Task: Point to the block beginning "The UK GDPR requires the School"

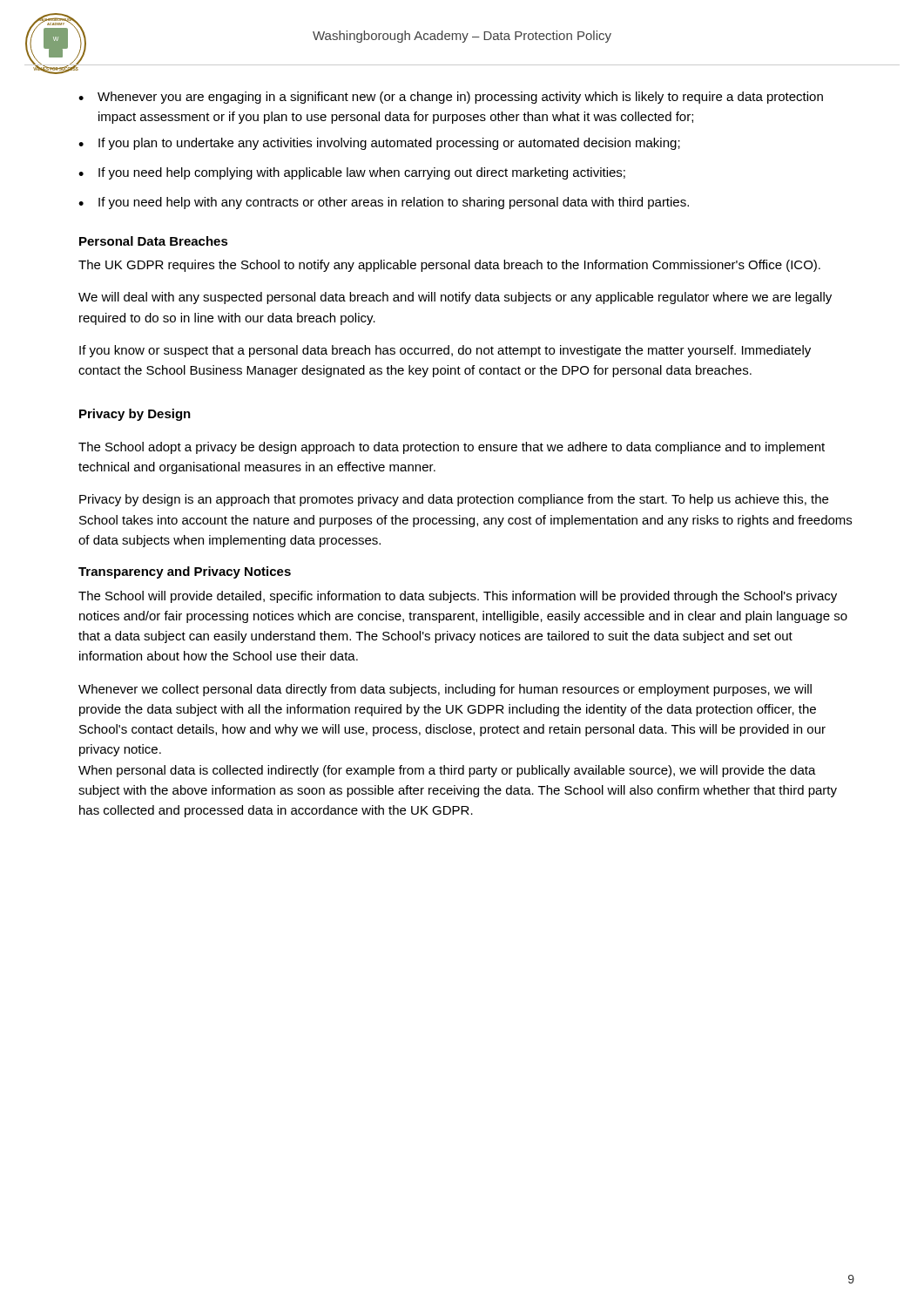Action: click(450, 264)
